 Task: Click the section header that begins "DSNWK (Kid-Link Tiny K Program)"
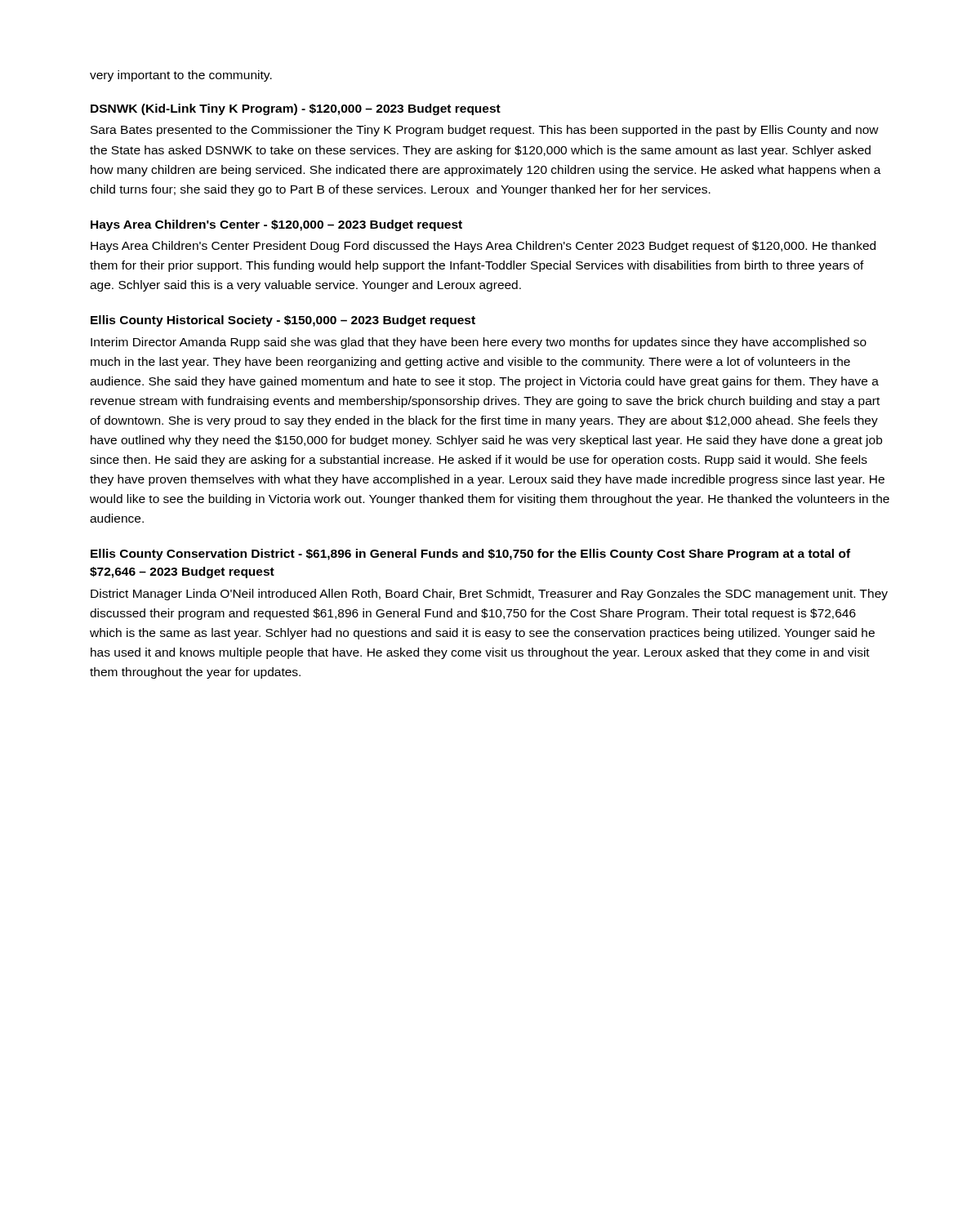tap(295, 108)
